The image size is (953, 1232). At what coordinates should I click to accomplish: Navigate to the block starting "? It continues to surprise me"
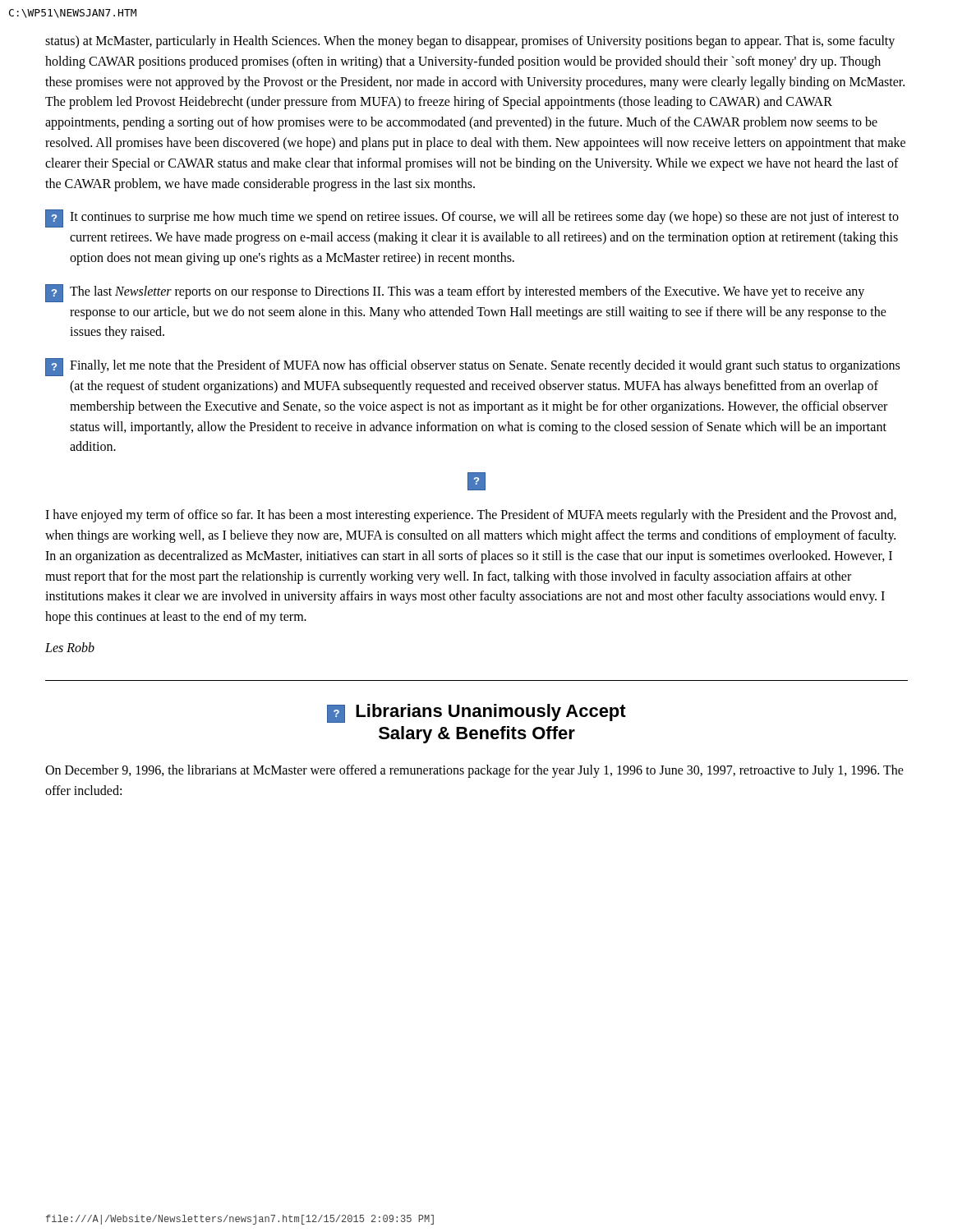coord(476,238)
